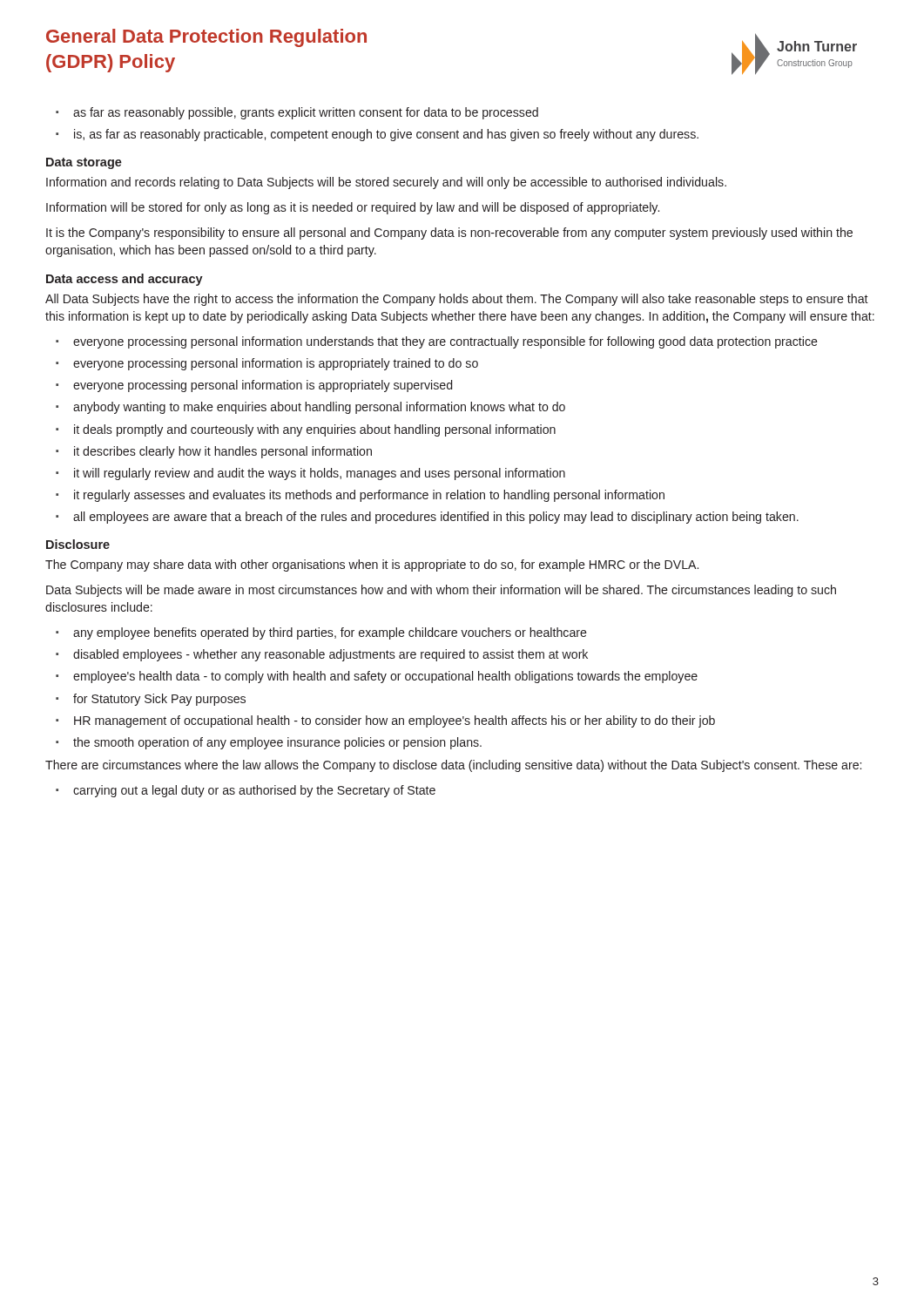924x1307 pixels.
Task: Select the passage starting "Information will be stored for only as long"
Action: (353, 207)
